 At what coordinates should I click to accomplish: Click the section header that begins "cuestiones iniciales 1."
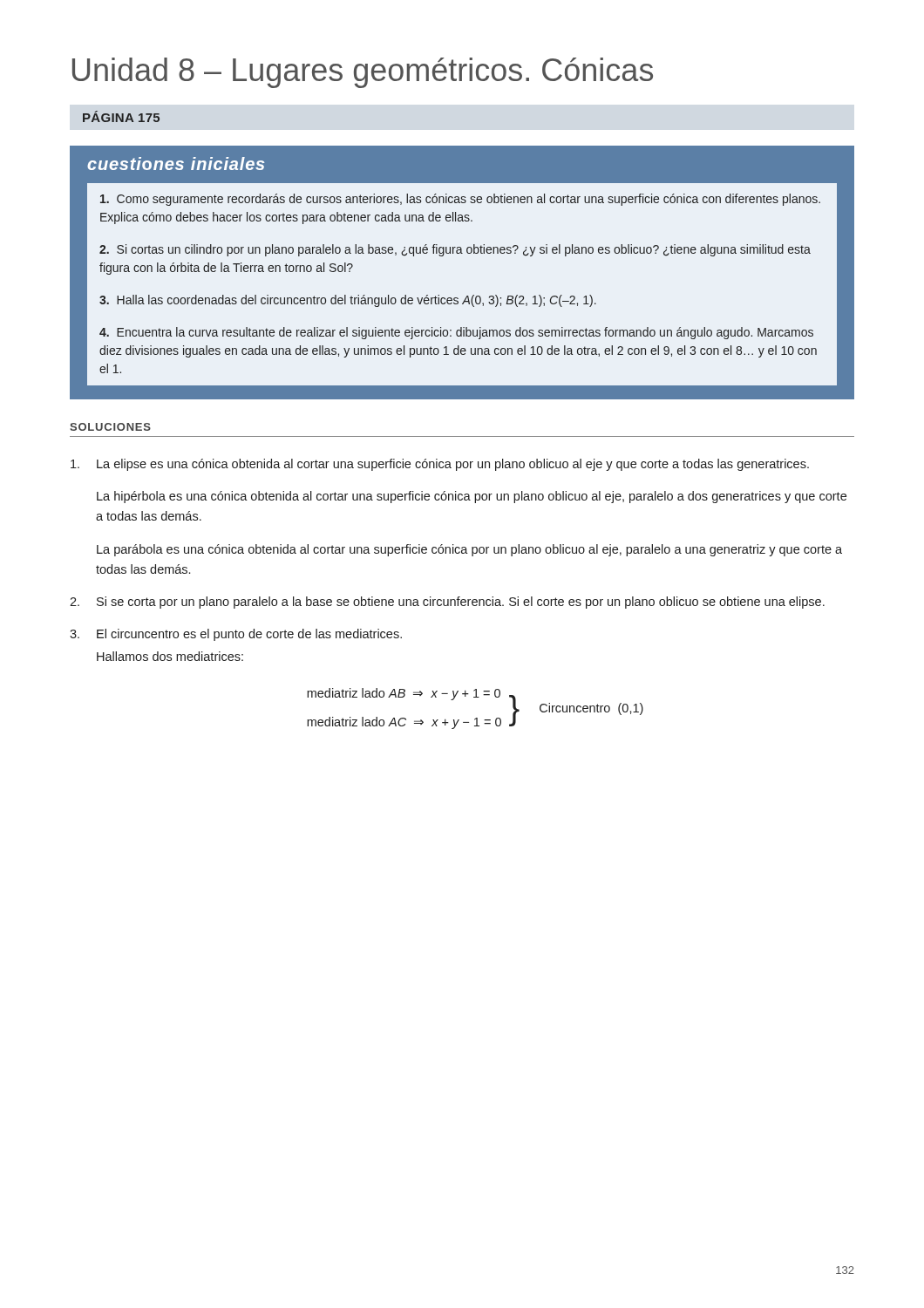click(x=462, y=272)
